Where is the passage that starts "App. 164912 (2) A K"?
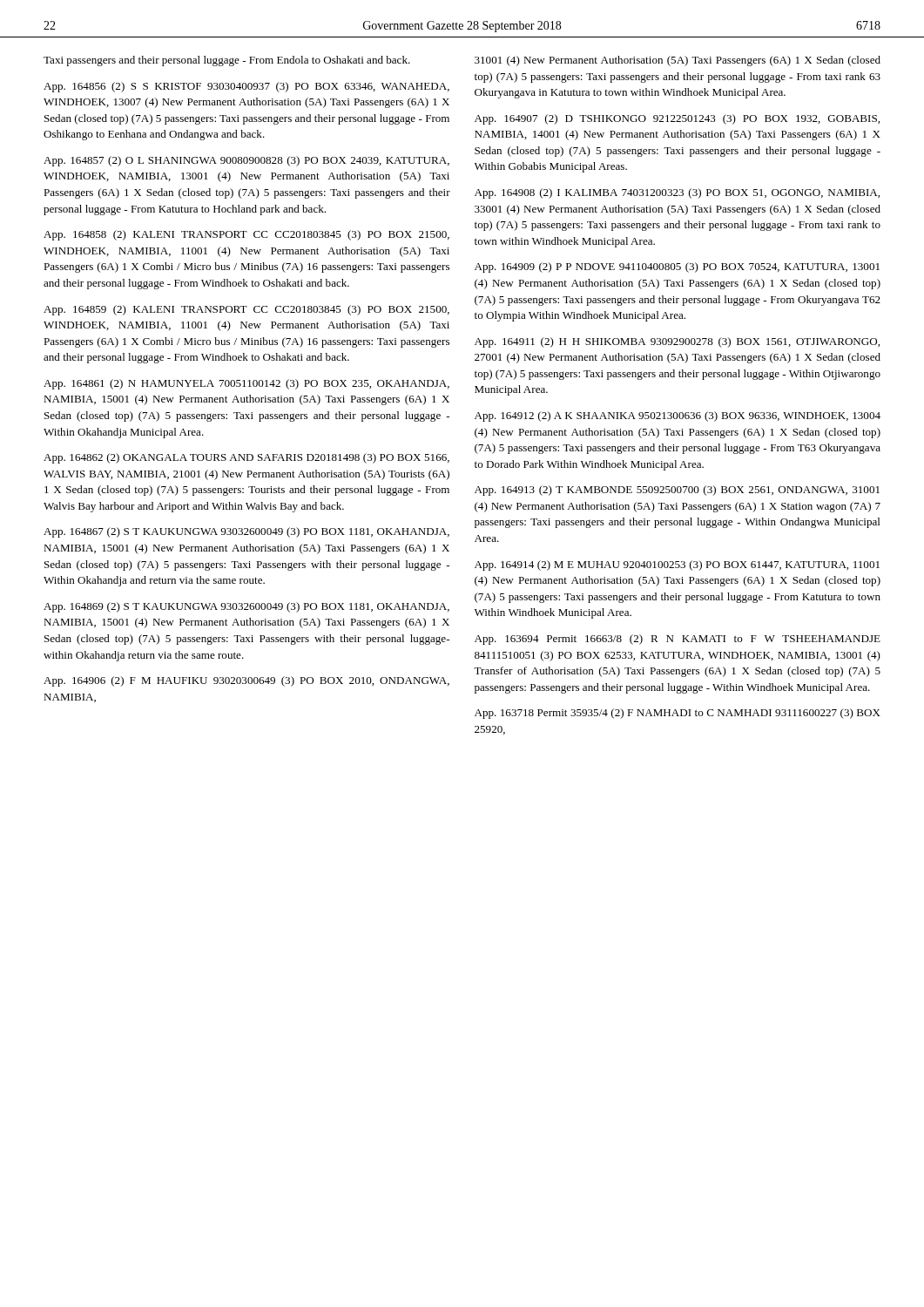 pyautogui.click(x=677, y=439)
